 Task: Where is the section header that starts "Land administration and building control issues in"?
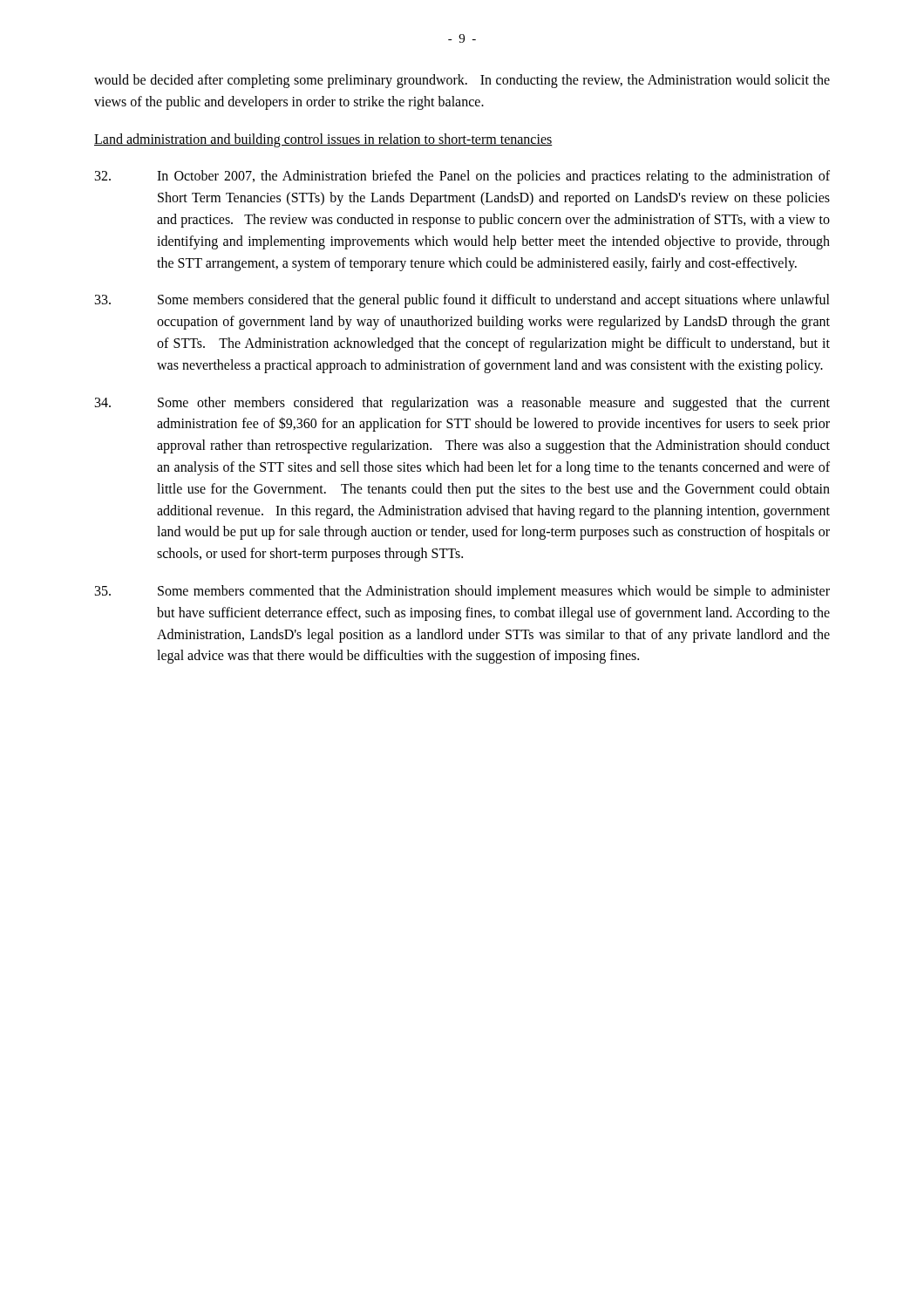coord(323,139)
